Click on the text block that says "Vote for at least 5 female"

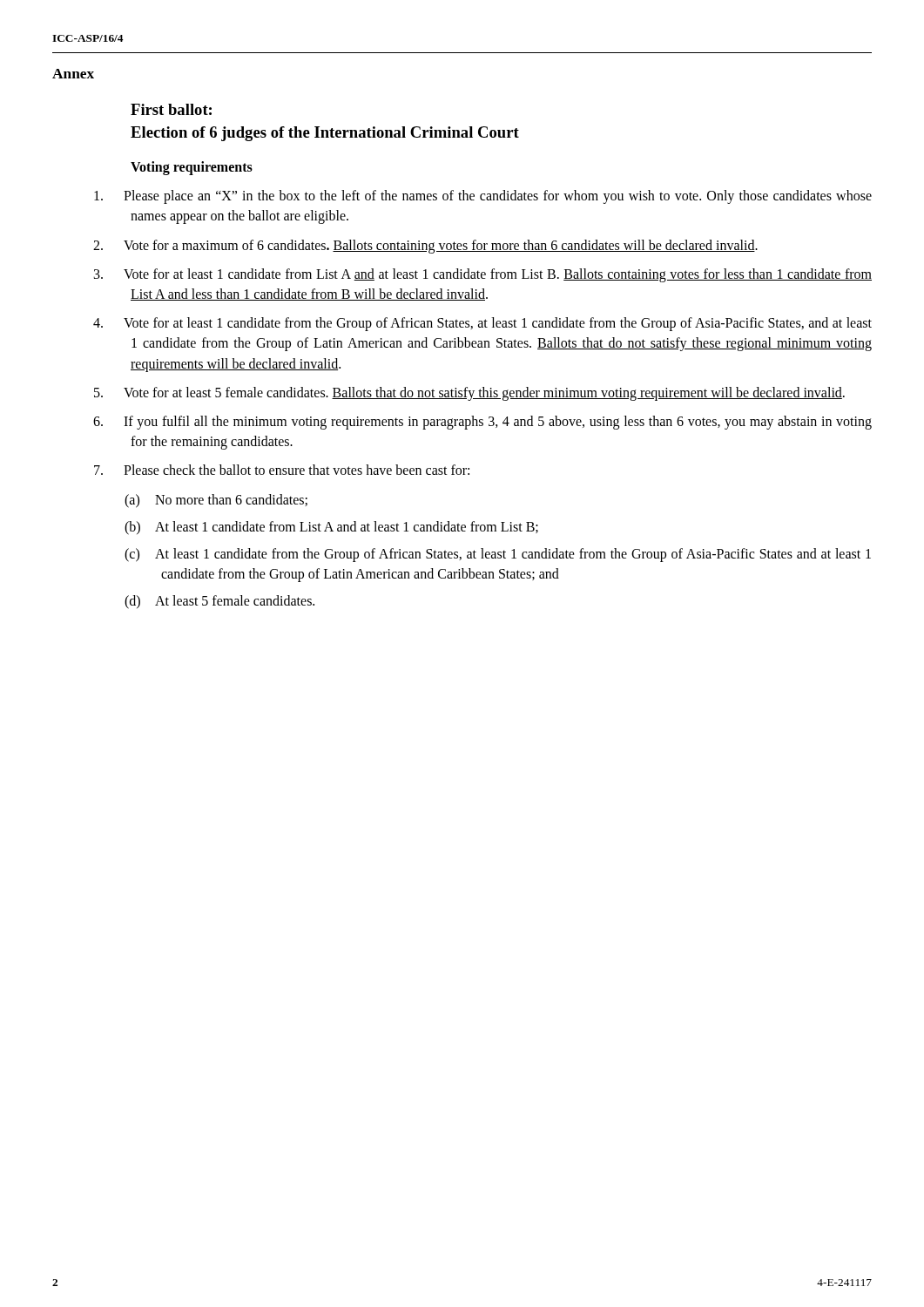click(x=488, y=392)
